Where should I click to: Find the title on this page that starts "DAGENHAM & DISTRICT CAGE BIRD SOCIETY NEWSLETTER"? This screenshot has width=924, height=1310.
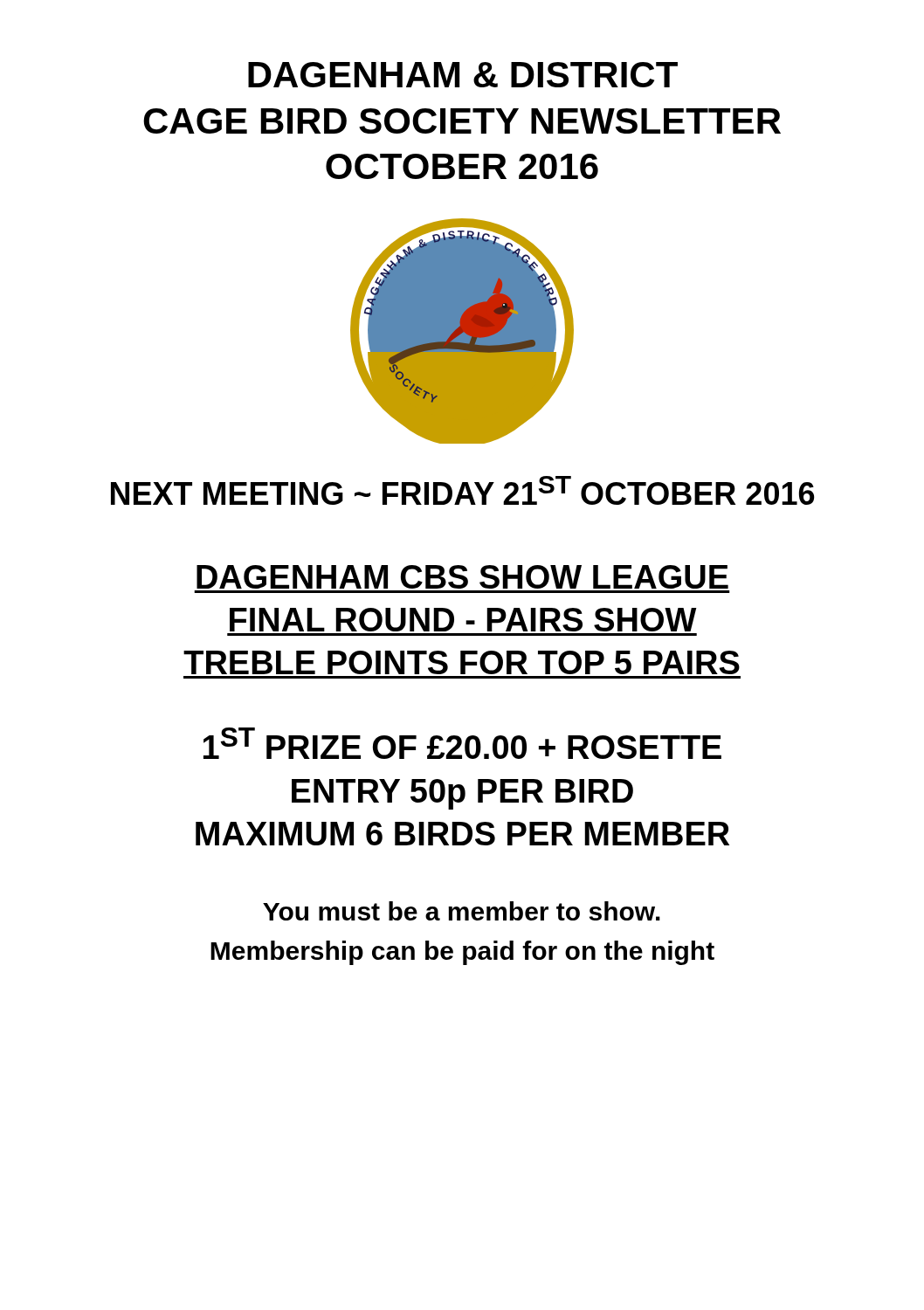[462, 121]
